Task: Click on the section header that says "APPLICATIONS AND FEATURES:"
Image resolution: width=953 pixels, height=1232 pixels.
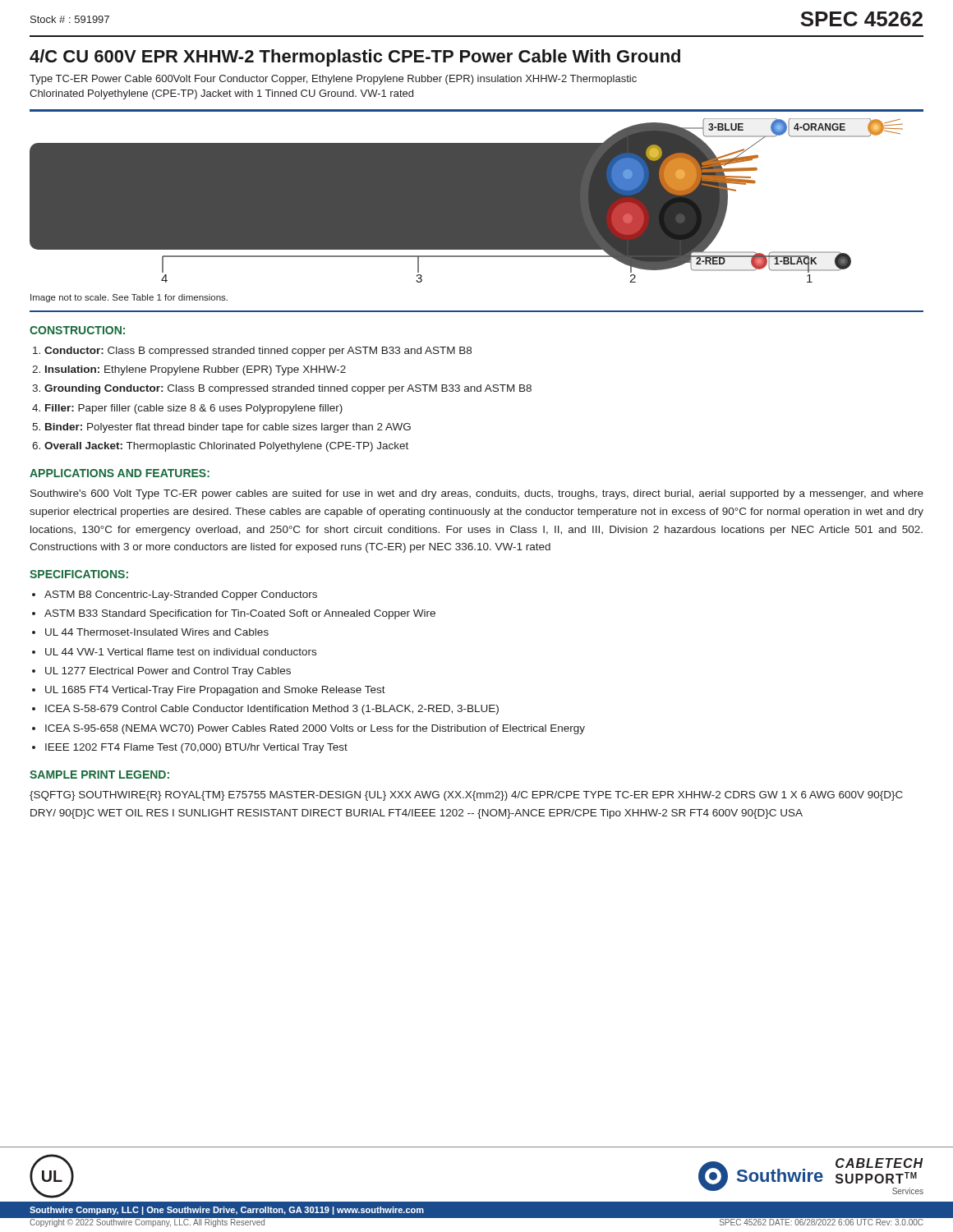Action: 120,473
